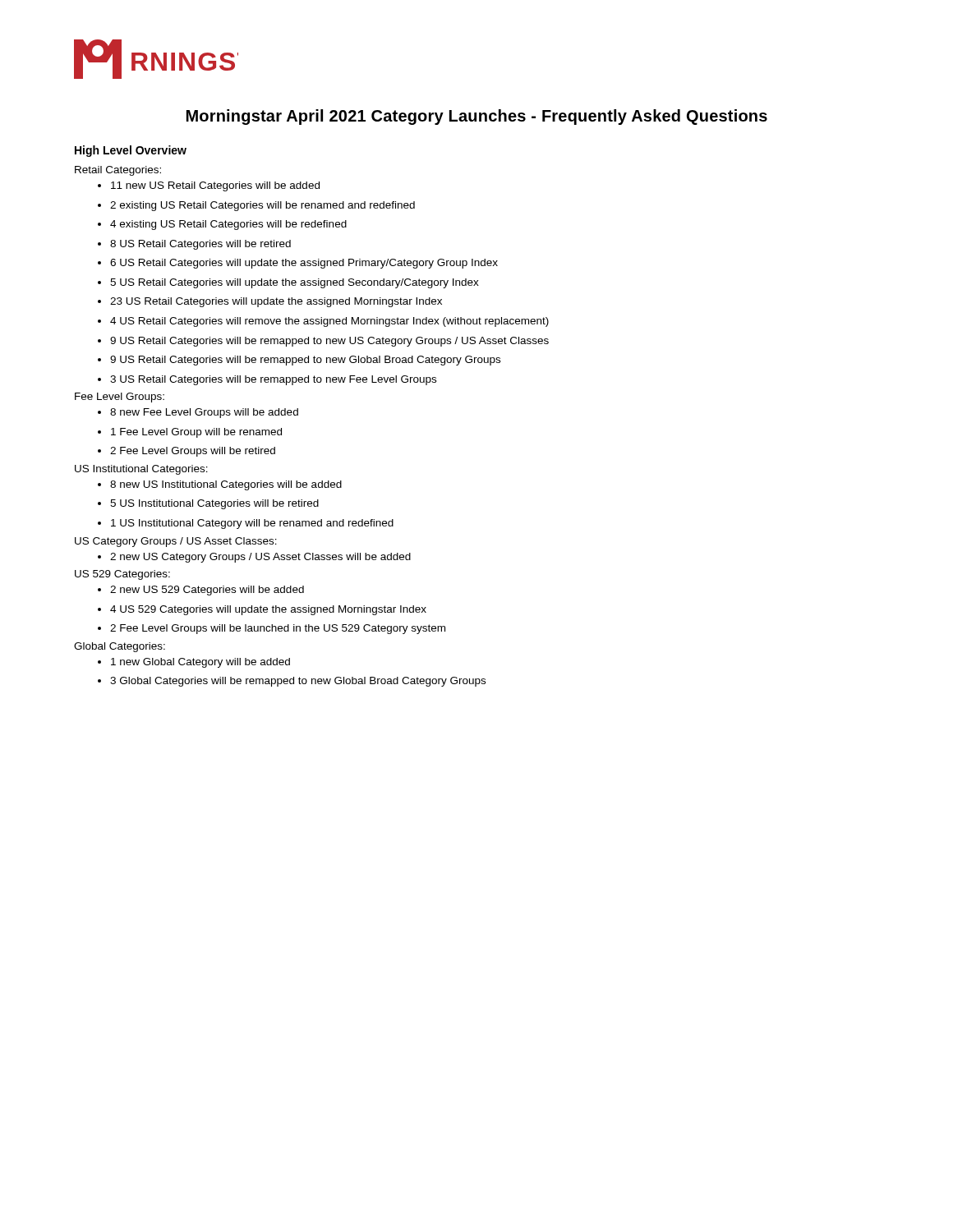Select the title containing "Morningstar April 2021 Category Launches -"
This screenshot has height=1232, width=953.
coord(476,116)
